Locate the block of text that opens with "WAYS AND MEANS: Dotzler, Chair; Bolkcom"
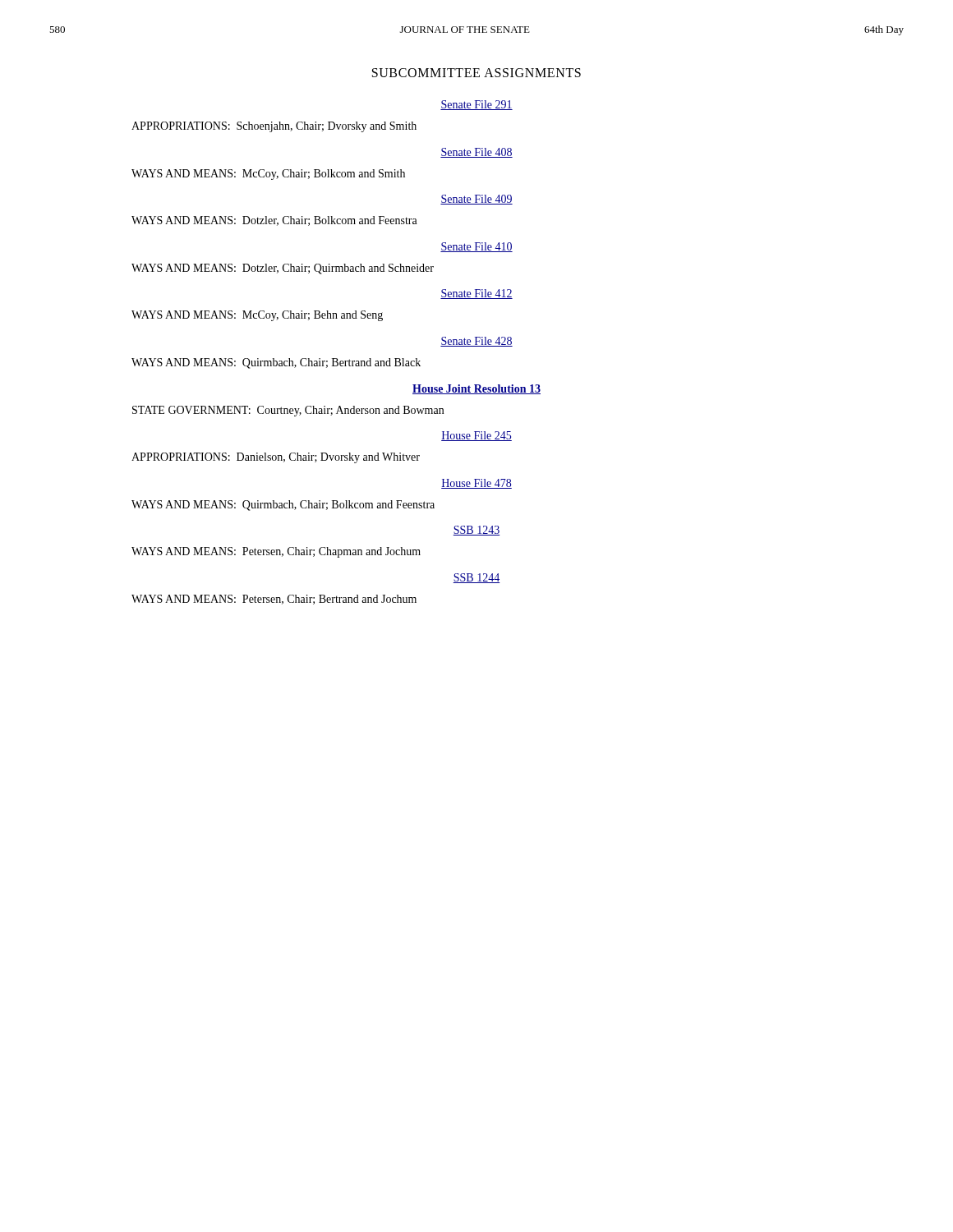The height and width of the screenshot is (1232, 953). (274, 221)
